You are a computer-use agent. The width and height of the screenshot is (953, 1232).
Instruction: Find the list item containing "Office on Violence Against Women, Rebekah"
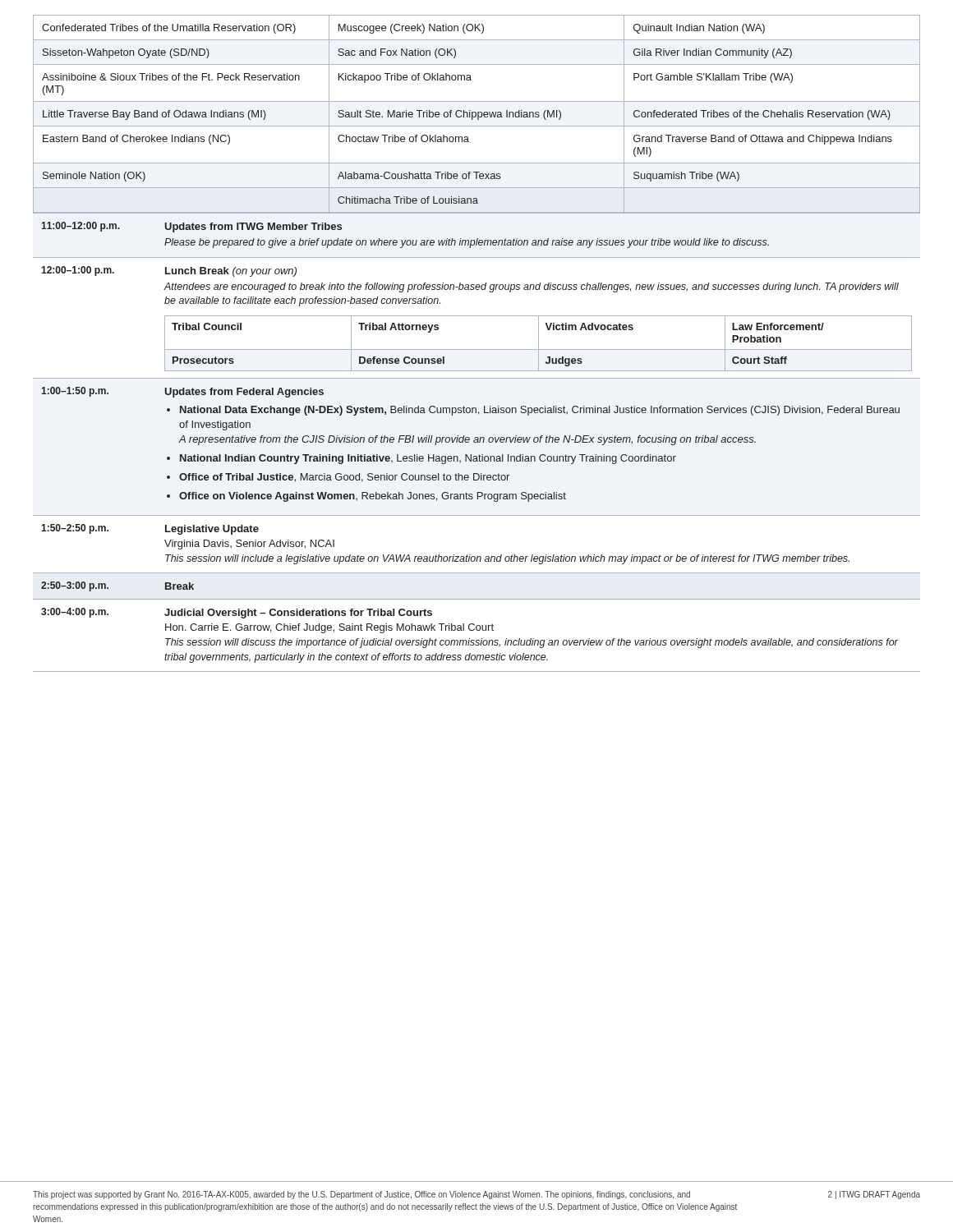372,496
